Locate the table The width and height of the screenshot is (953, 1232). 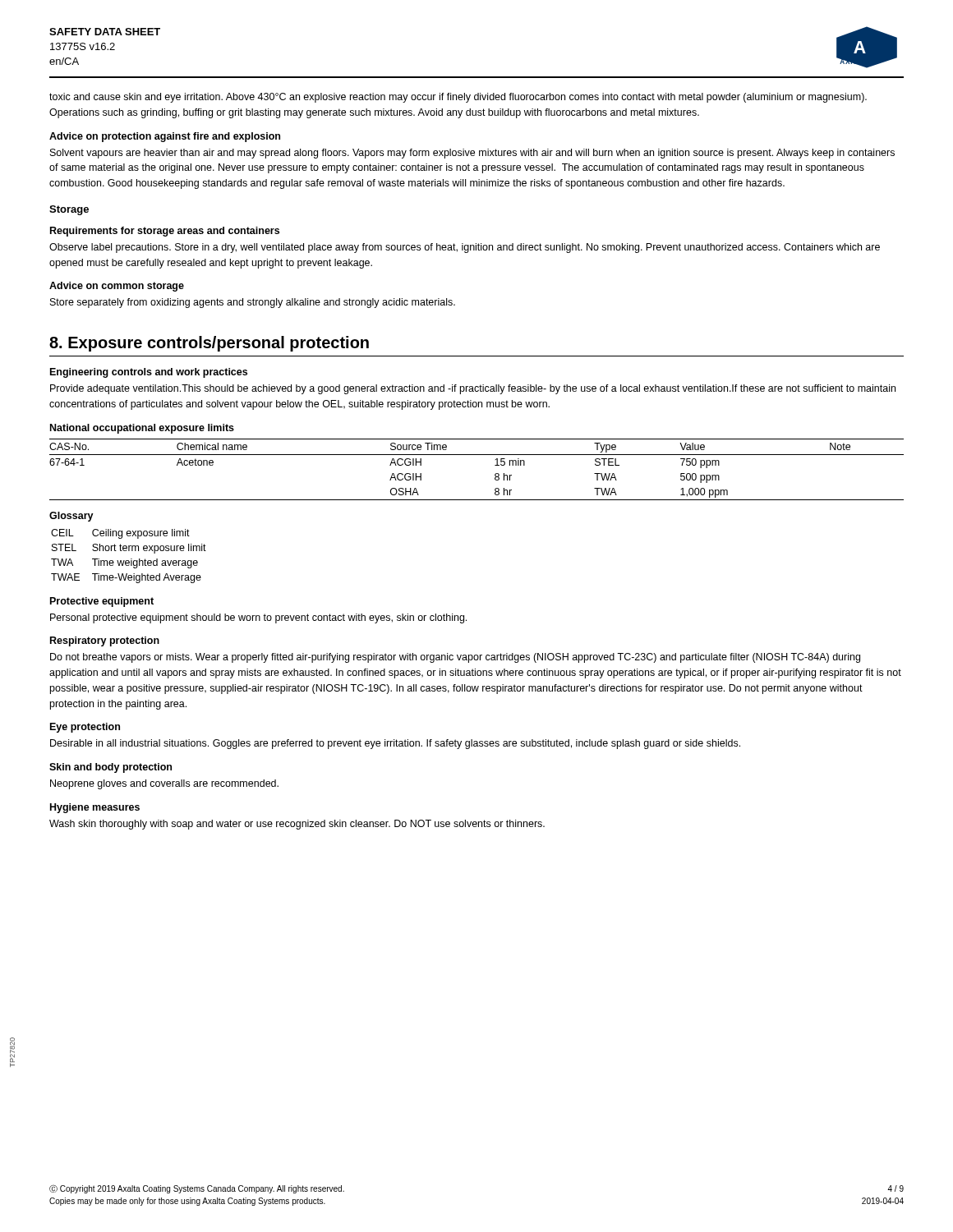point(476,469)
